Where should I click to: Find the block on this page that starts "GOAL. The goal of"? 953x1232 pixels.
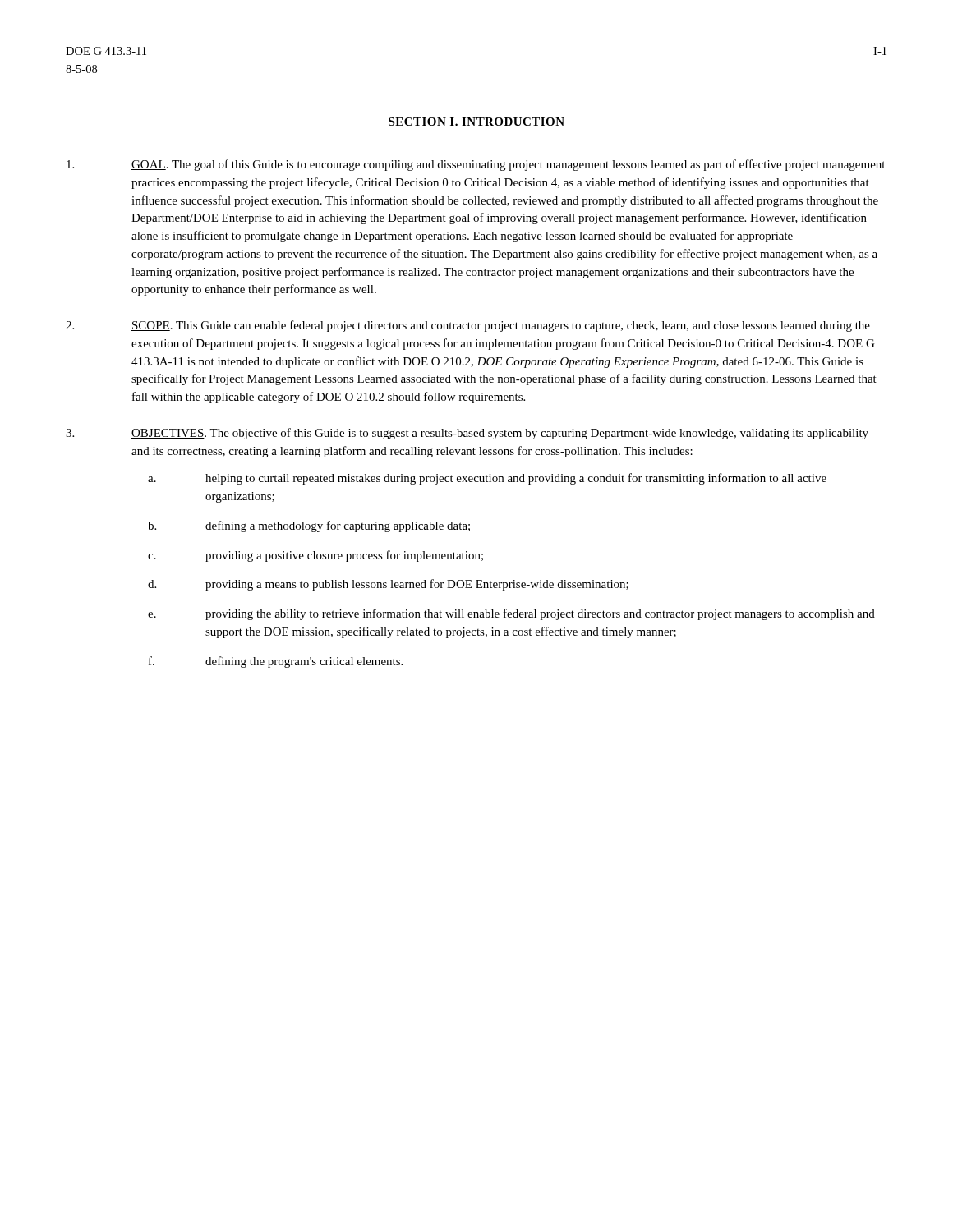[476, 228]
